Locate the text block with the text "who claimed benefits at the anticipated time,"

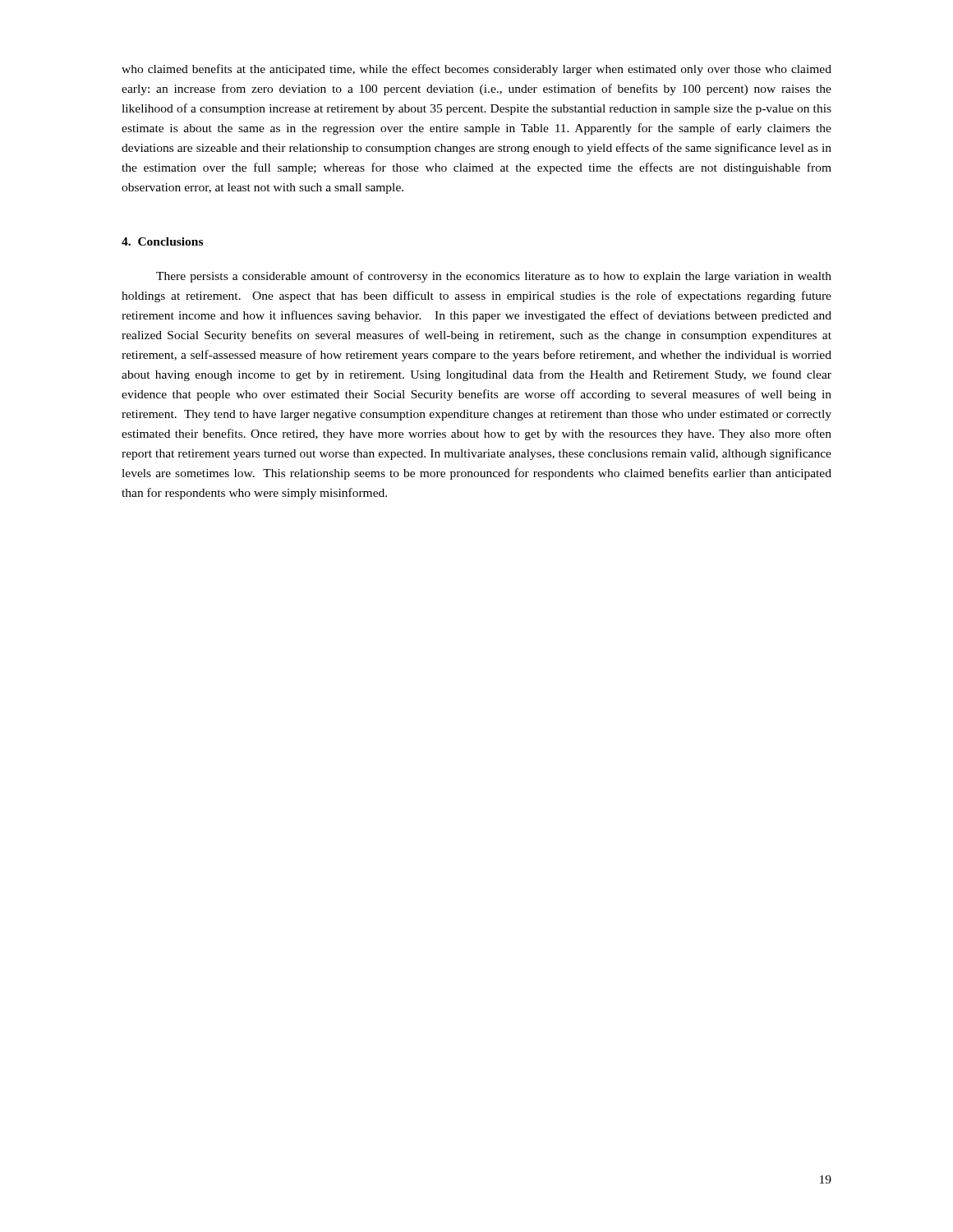tap(476, 128)
